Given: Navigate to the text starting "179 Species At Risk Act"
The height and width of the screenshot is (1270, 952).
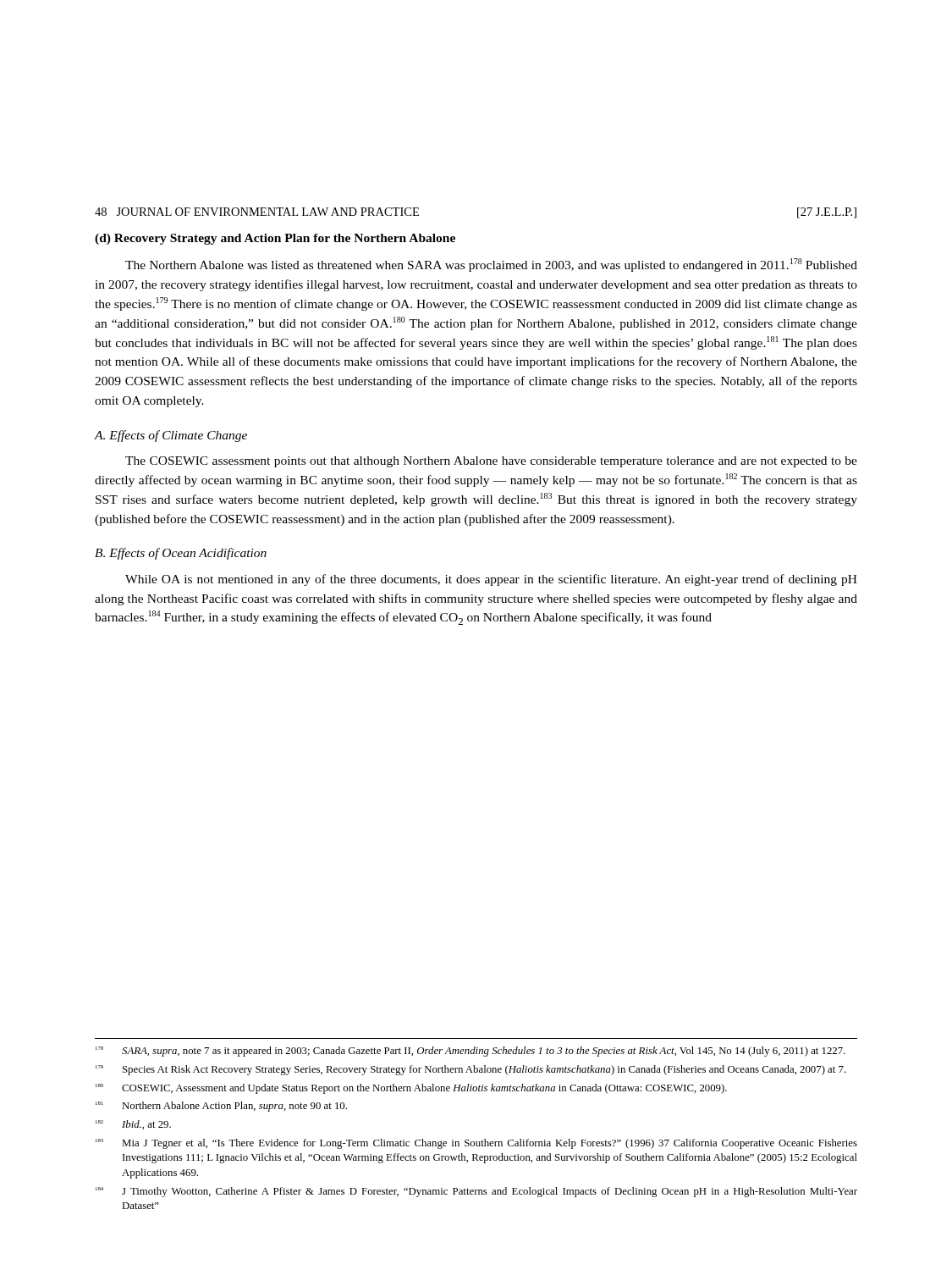Looking at the screenshot, I should pos(476,1070).
